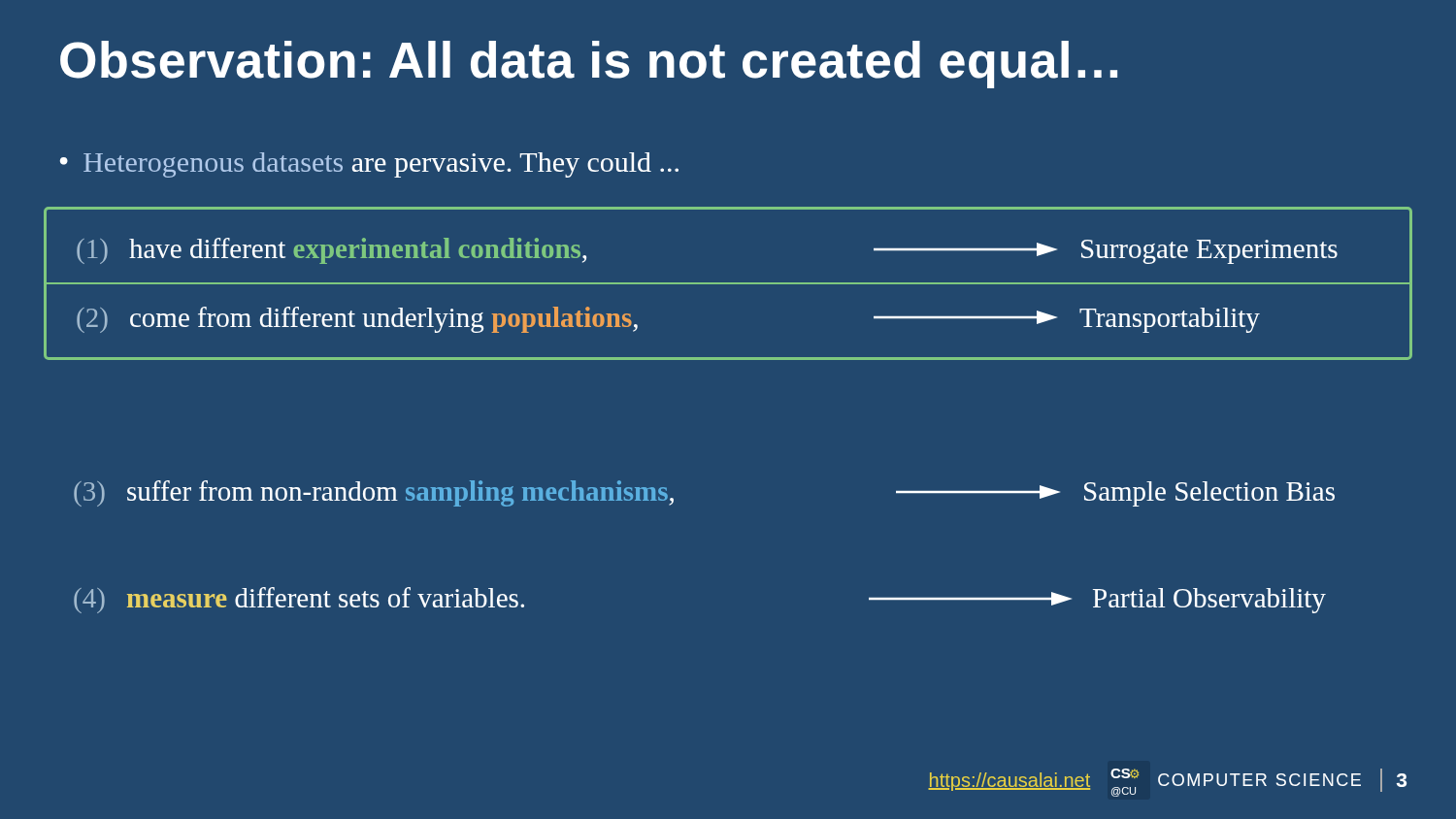Click the passage that begins "• Heterogenous datasets are pervasive. They could"

click(x=369, y=165)
